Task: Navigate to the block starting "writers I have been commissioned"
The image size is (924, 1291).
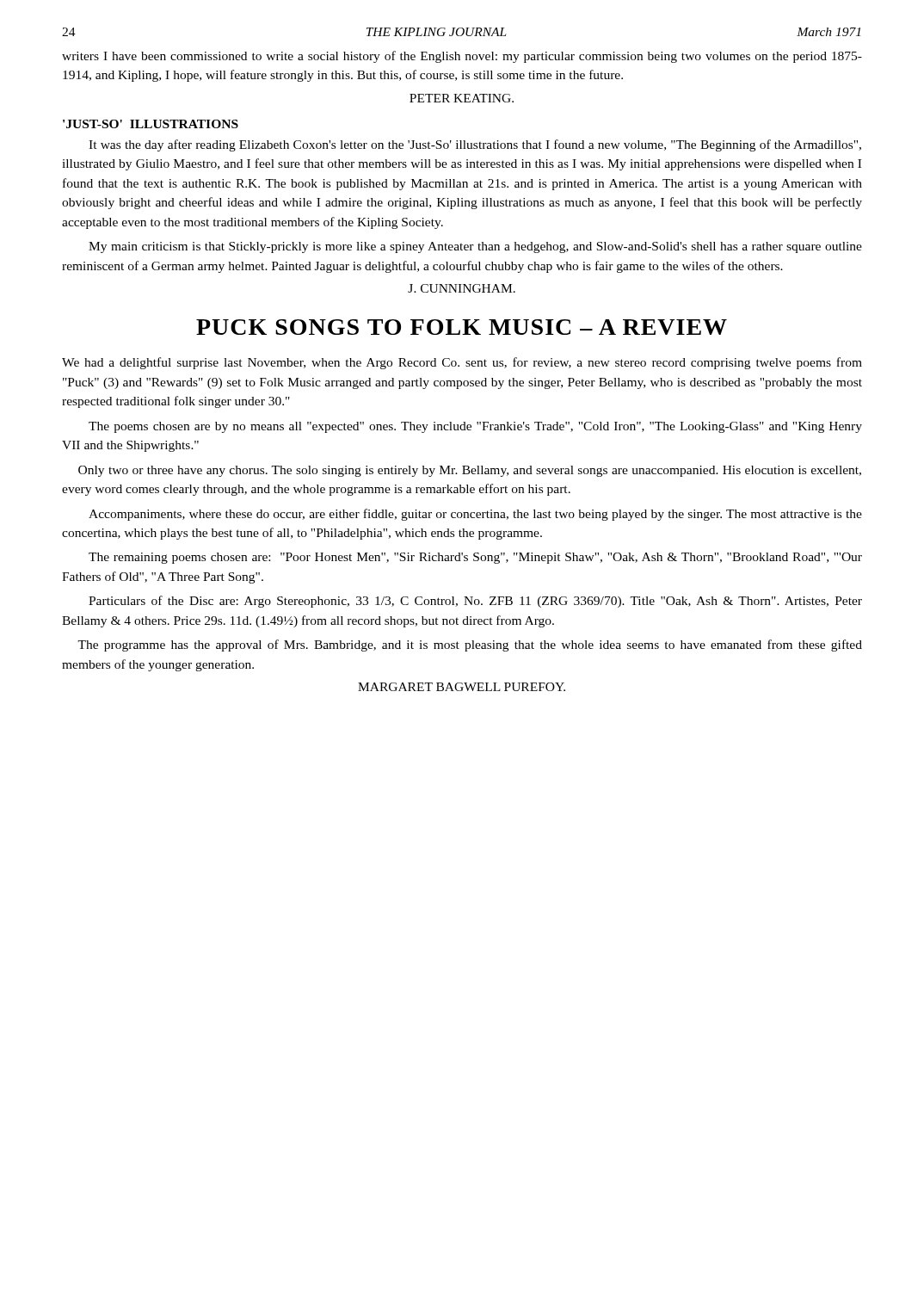Action: point(462,66)
